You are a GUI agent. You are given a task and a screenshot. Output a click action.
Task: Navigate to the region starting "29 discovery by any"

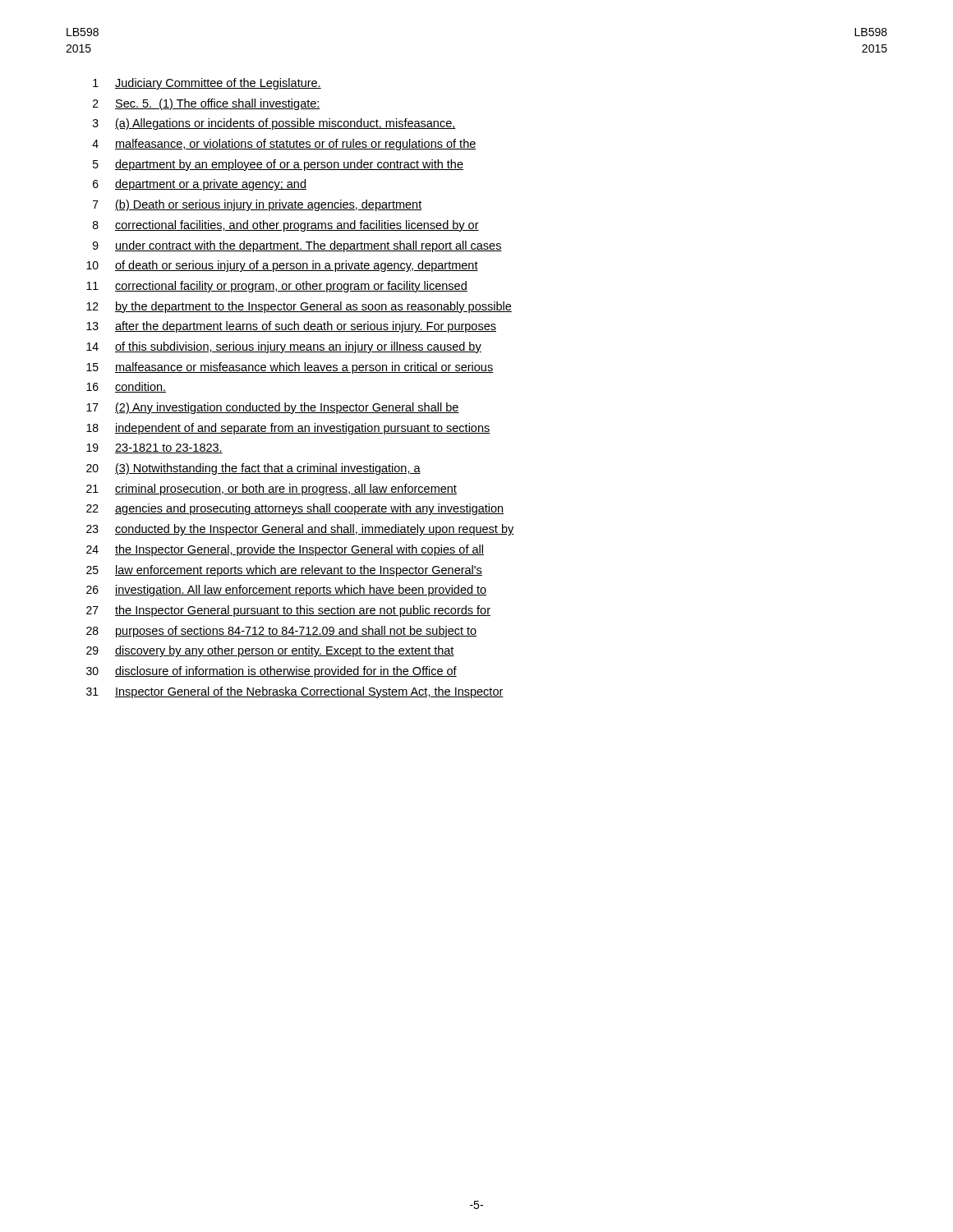[x=270, y=651]
